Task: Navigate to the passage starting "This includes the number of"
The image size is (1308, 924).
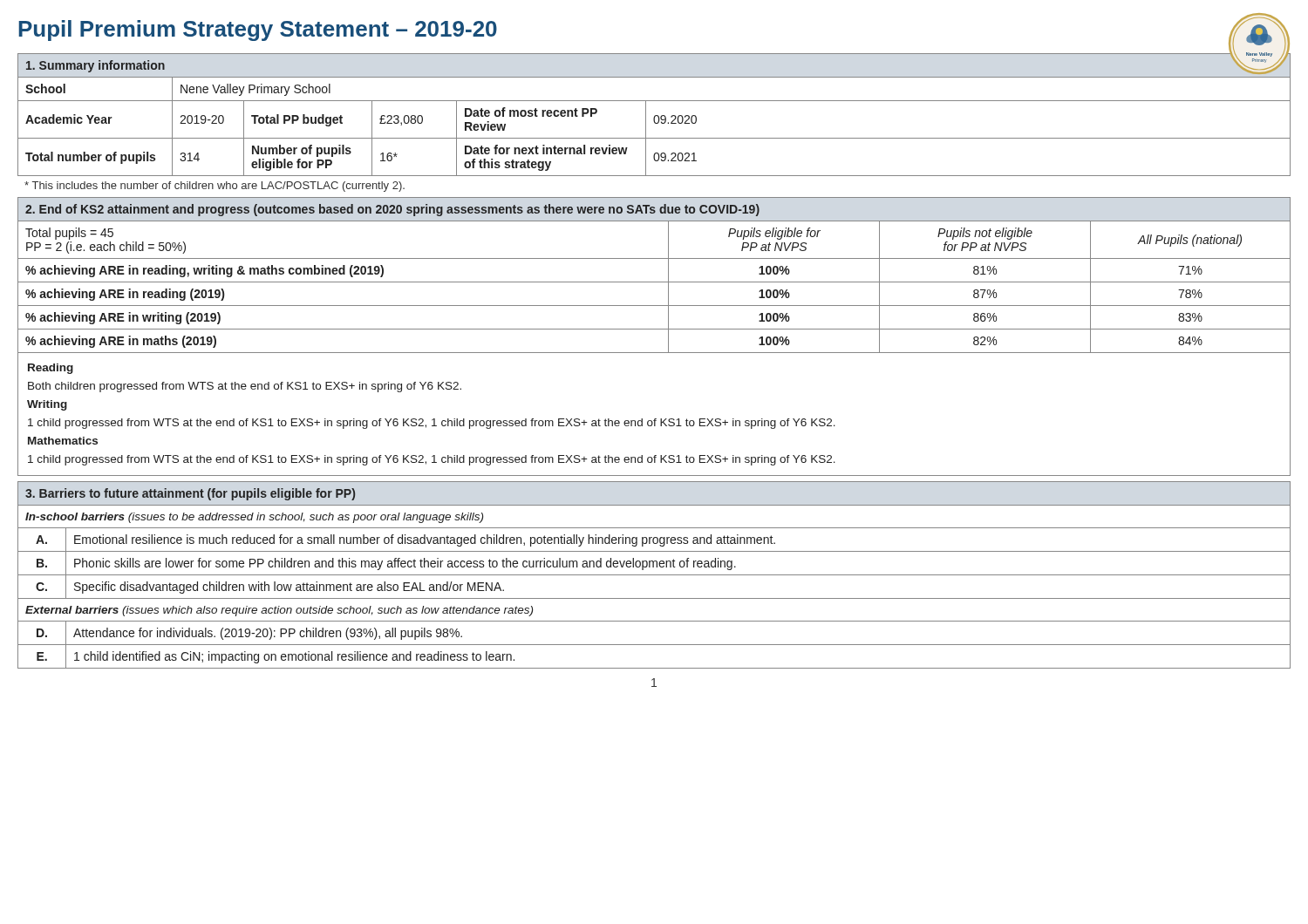Action: [x=215, y=185]
